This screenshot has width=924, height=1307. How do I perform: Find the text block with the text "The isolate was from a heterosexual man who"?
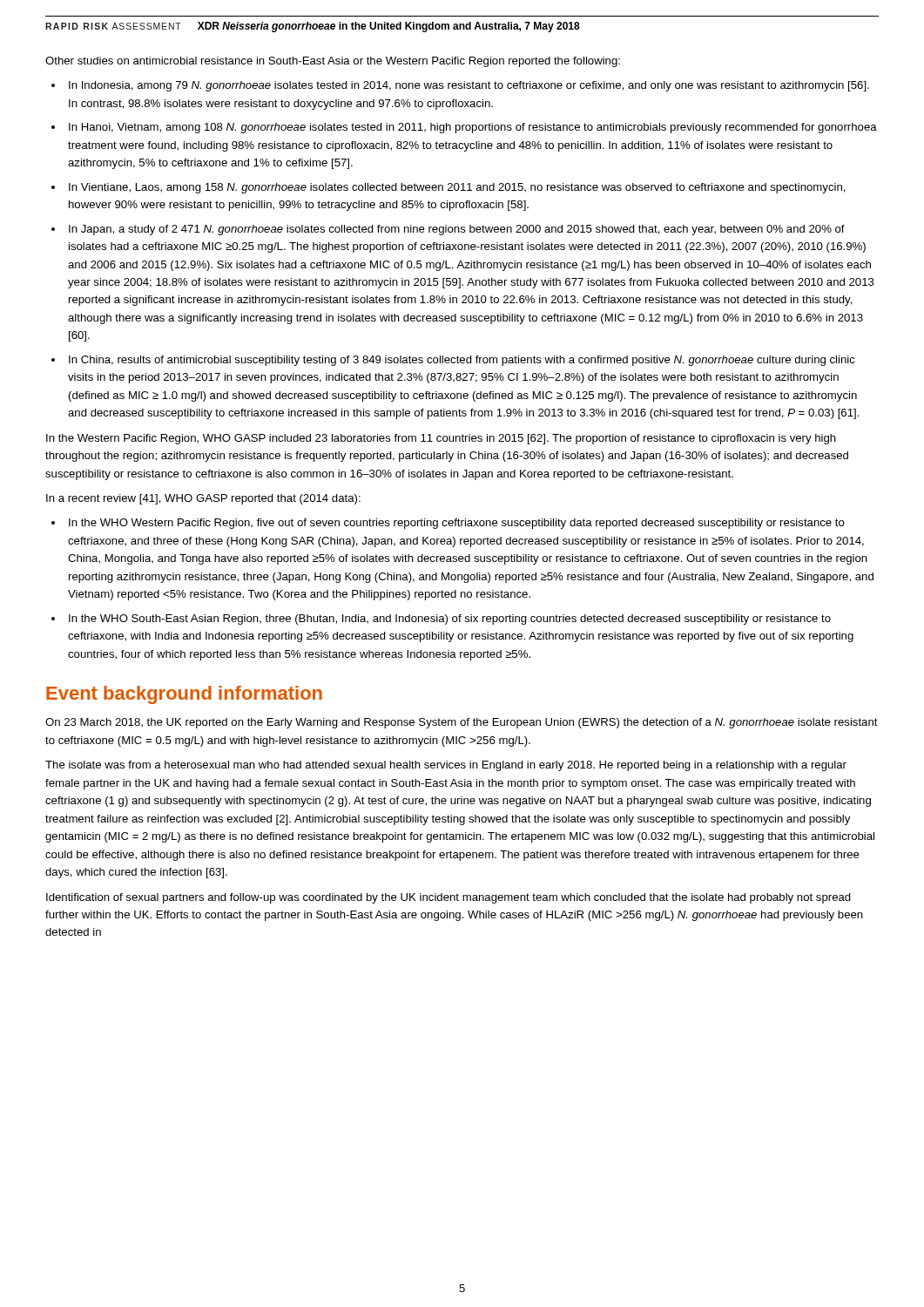click(x=460, y=818)
